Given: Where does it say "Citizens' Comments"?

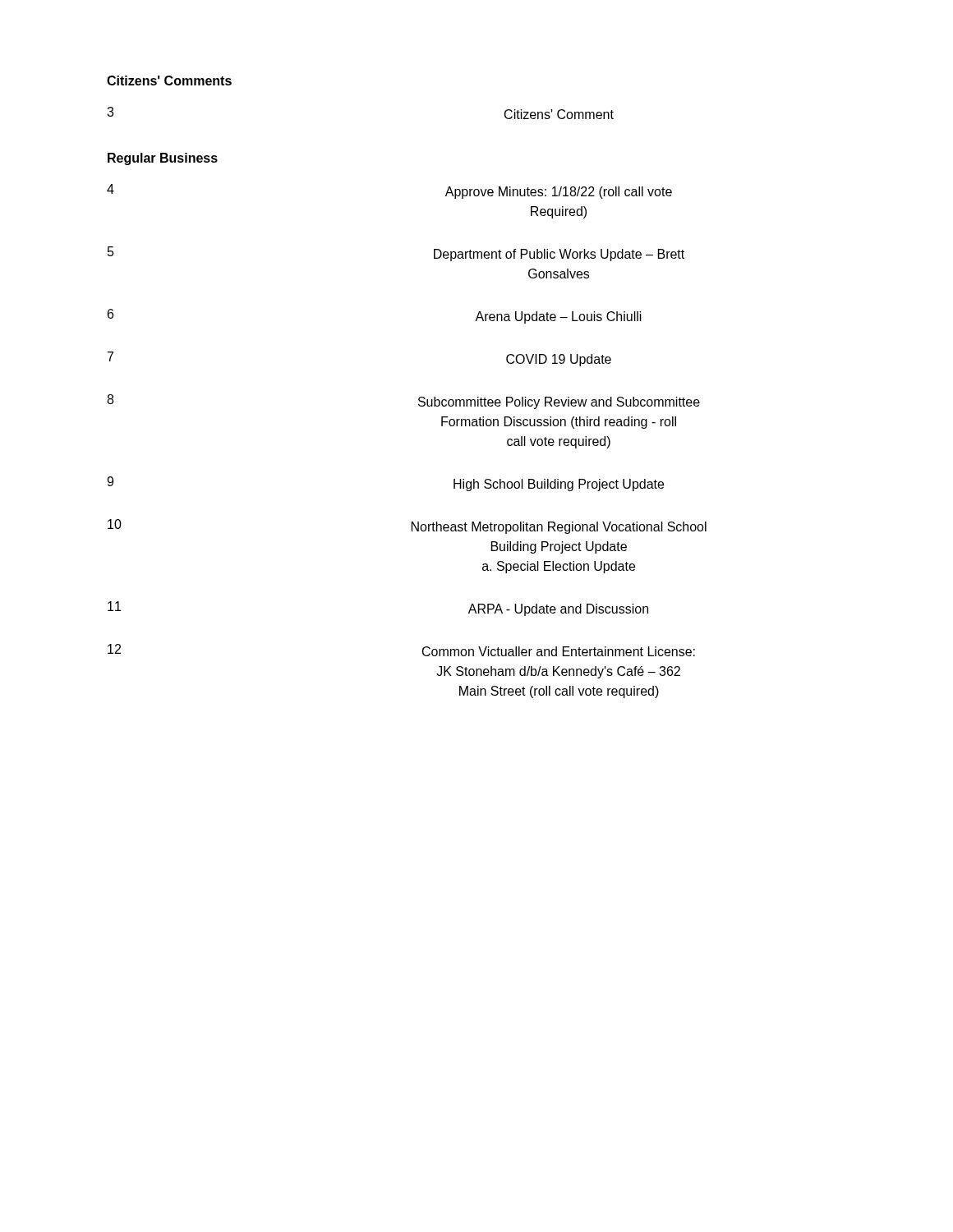Looking at the screenshot, I should coord(169,81).
